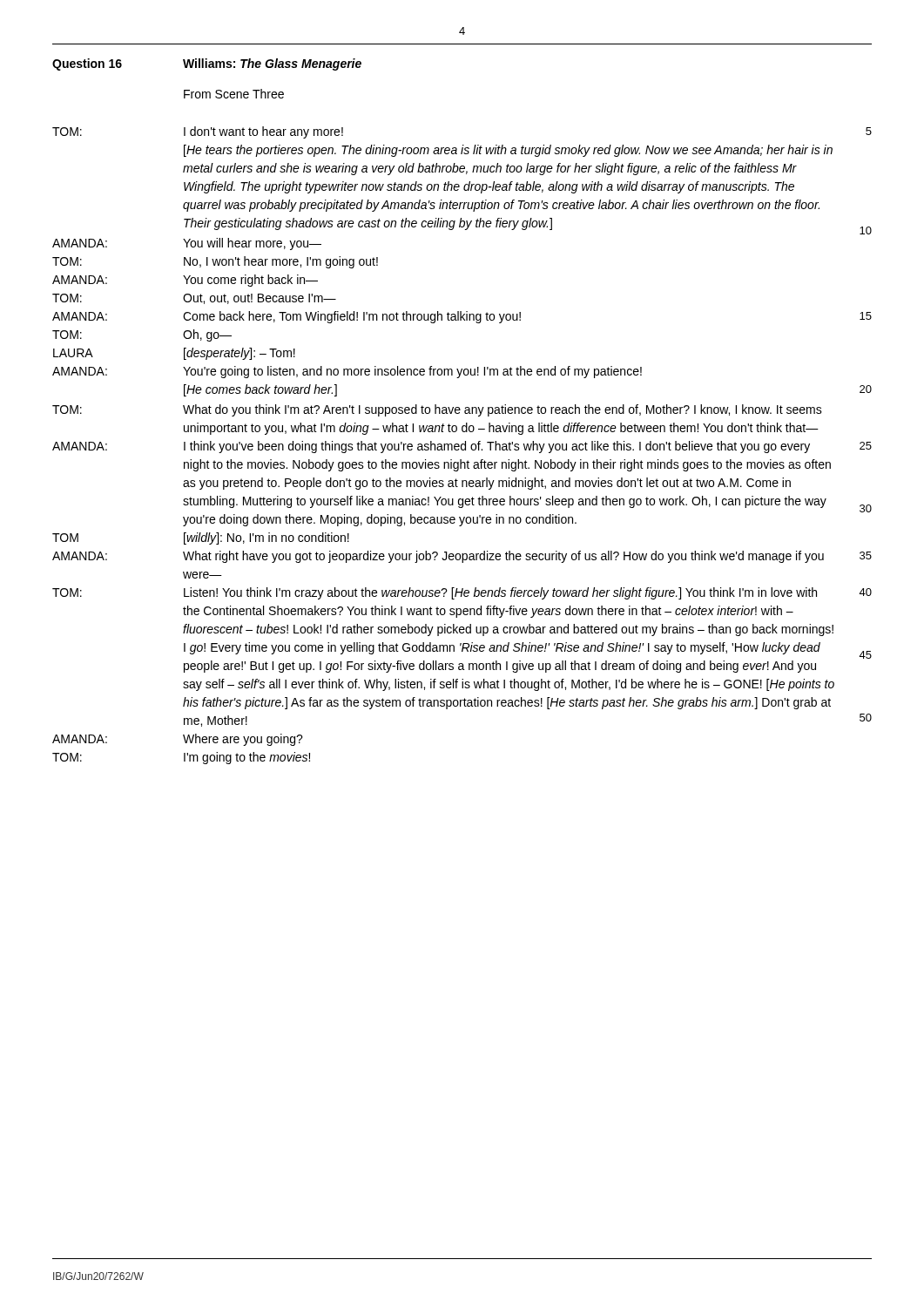Navigate to the block starting "AMANDA: Where are you"

(x=83, y=739)
